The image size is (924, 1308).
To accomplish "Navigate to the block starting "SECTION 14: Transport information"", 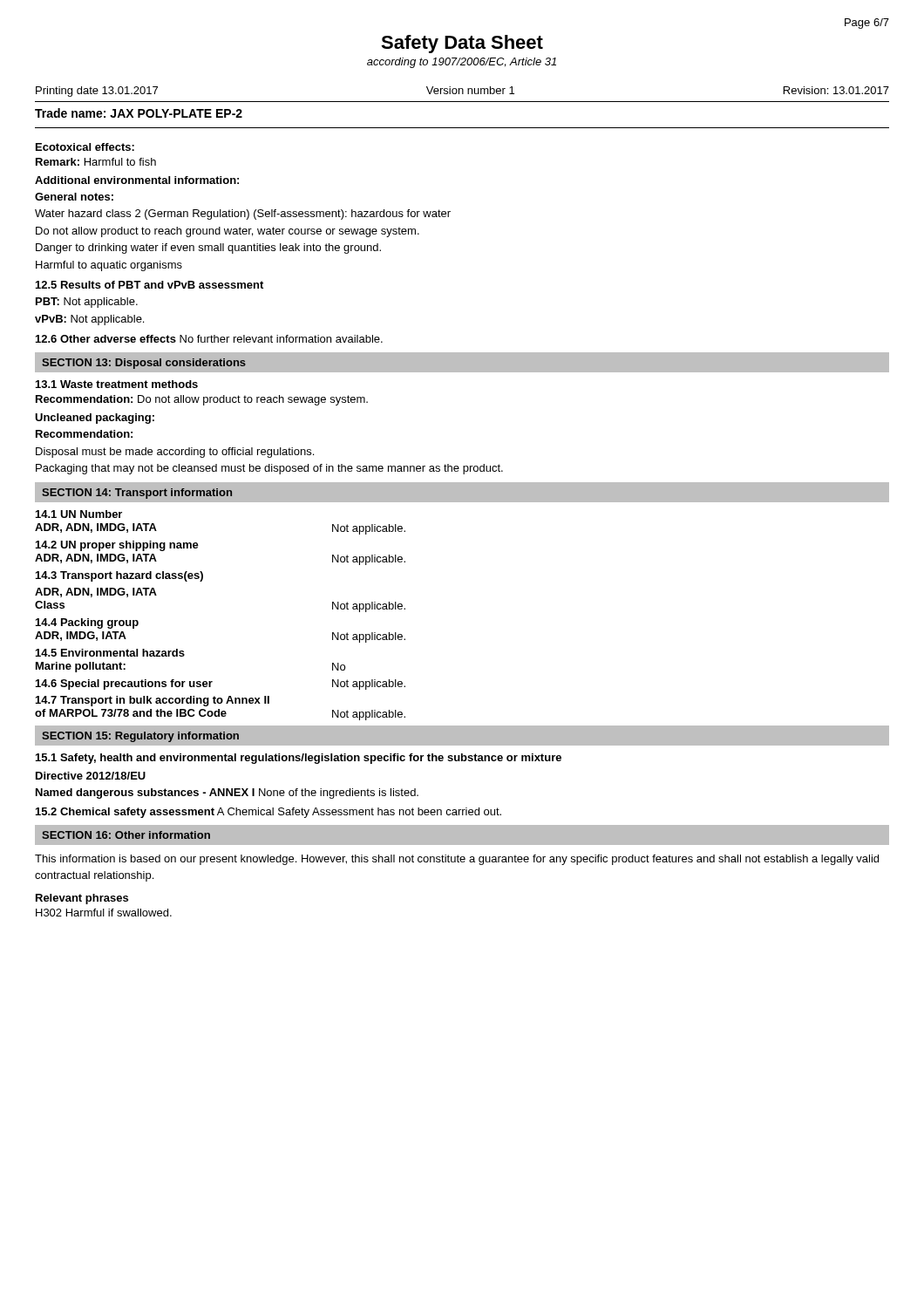I will pyautogui.click(x=137, y=492).
